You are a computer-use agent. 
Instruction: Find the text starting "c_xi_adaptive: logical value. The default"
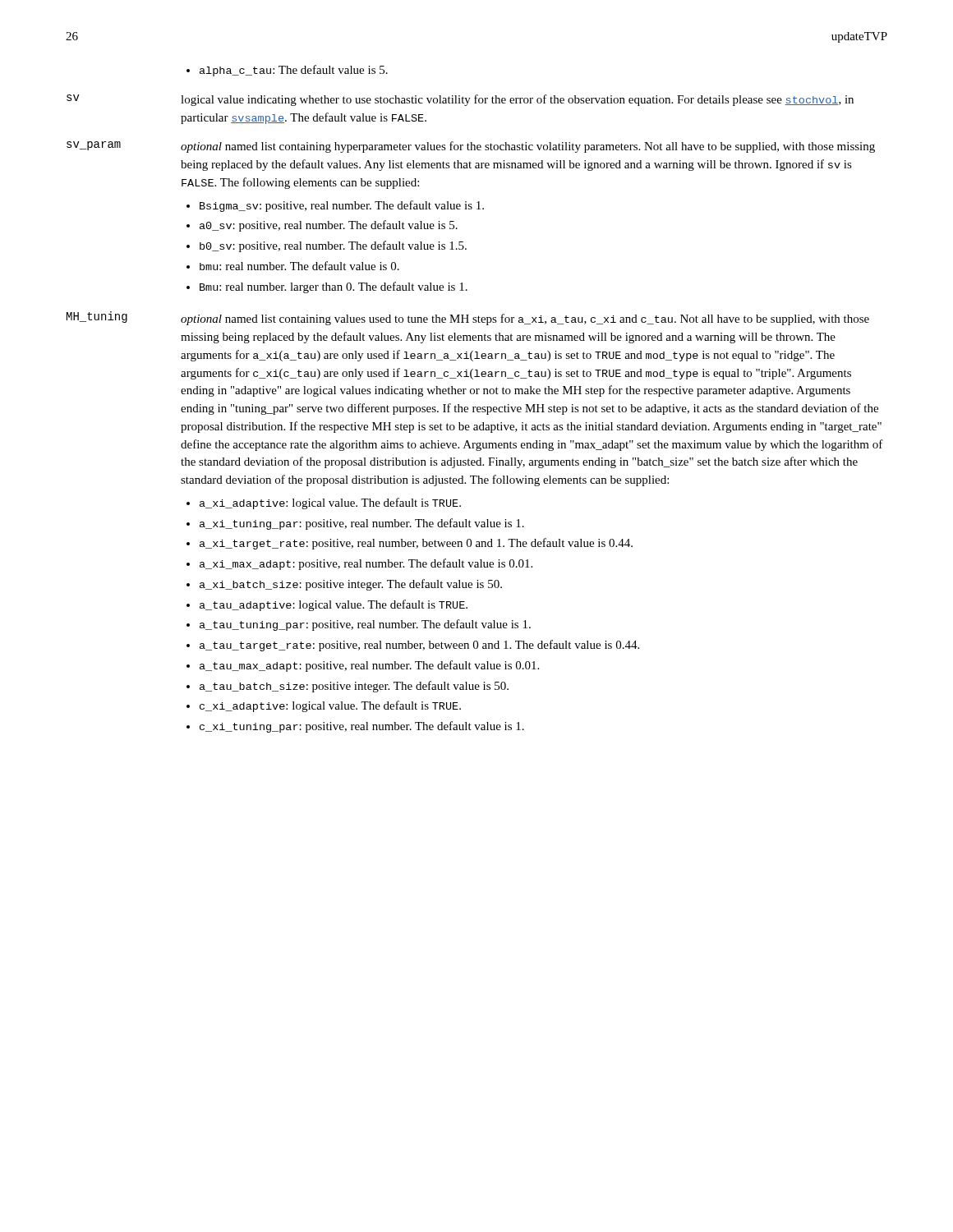[x=330, y=706]
